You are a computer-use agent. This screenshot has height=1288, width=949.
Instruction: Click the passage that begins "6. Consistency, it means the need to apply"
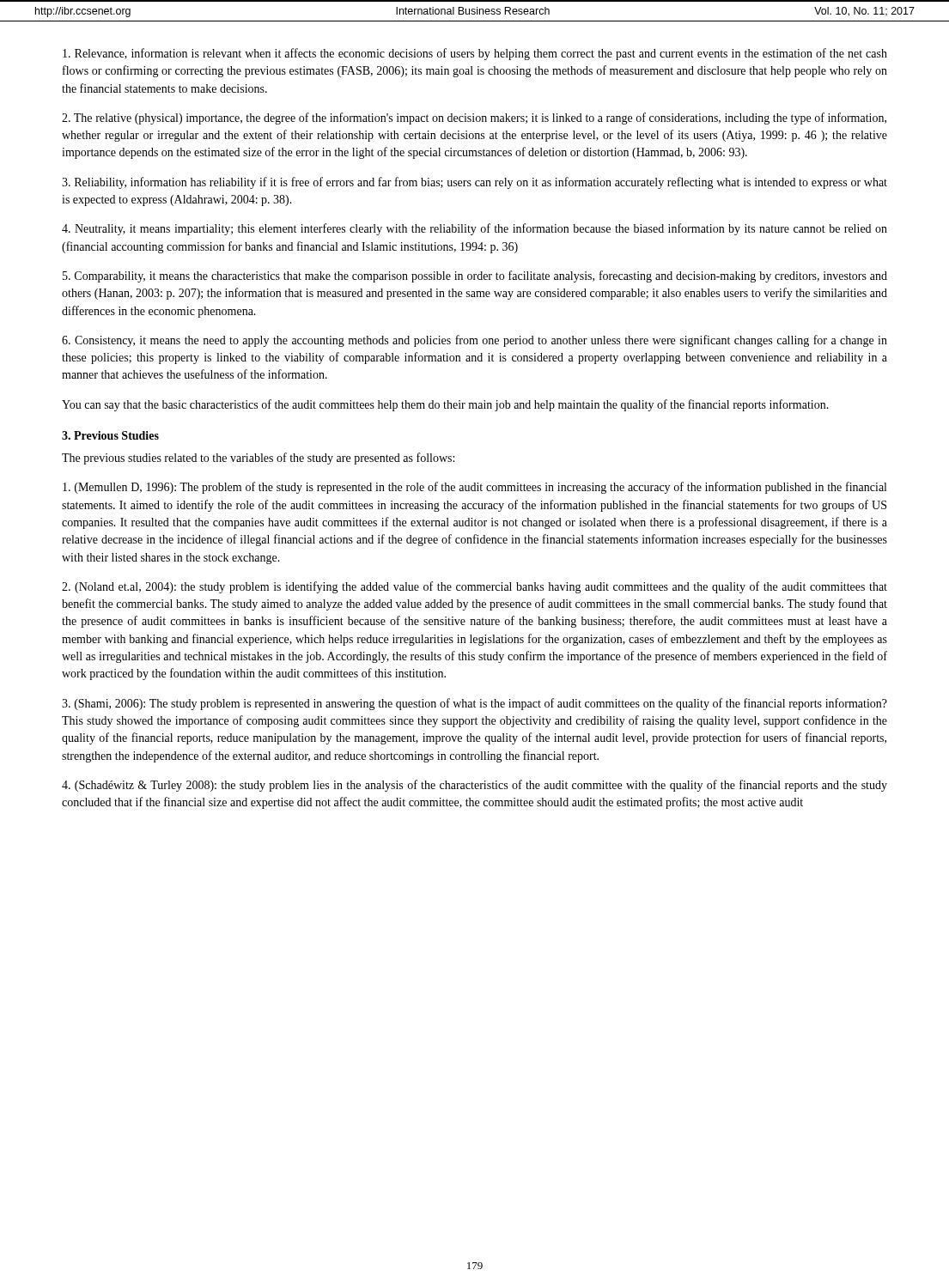tap(474, 358)
